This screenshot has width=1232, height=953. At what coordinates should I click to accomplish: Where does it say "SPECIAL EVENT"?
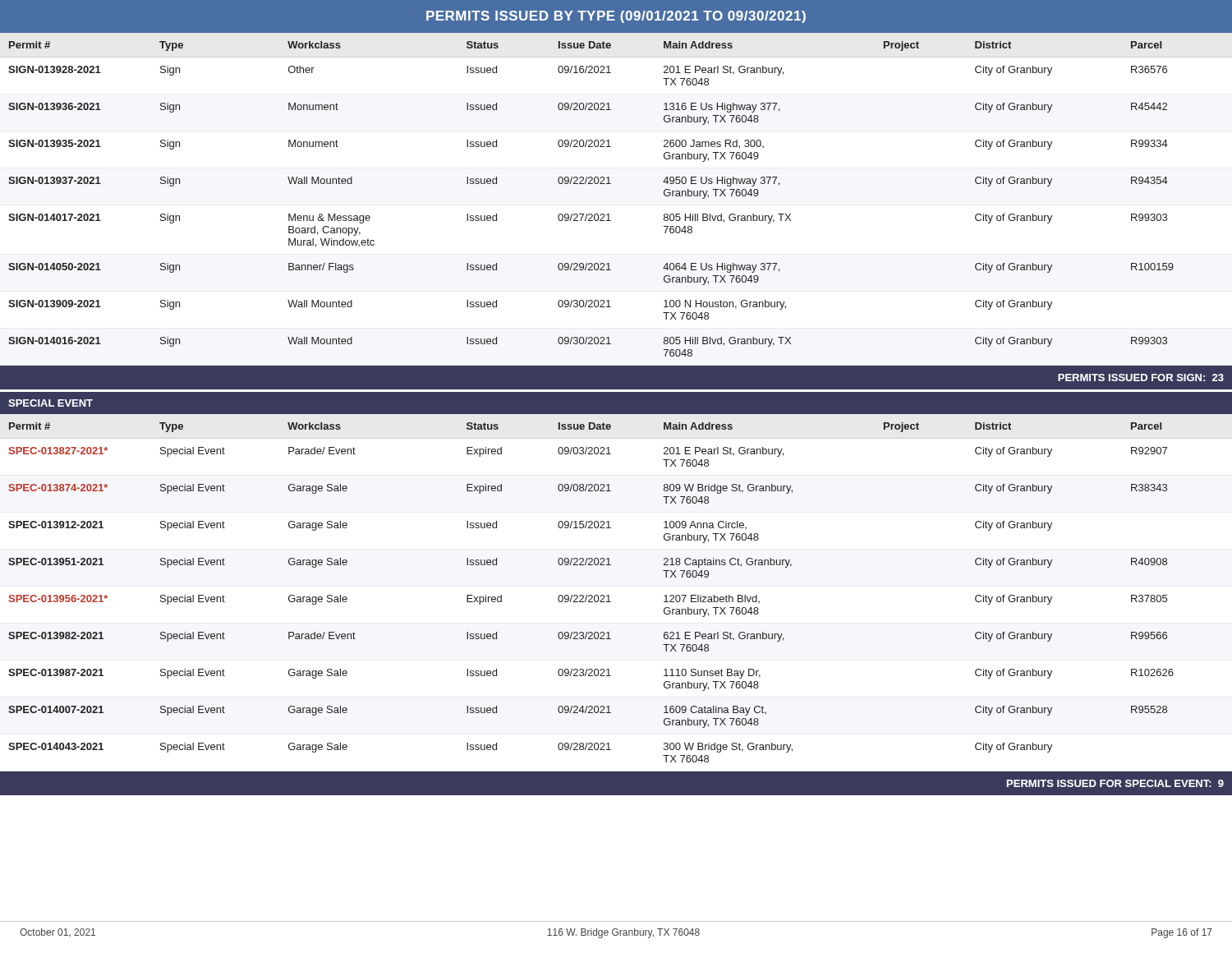click(x=51, y=403)
